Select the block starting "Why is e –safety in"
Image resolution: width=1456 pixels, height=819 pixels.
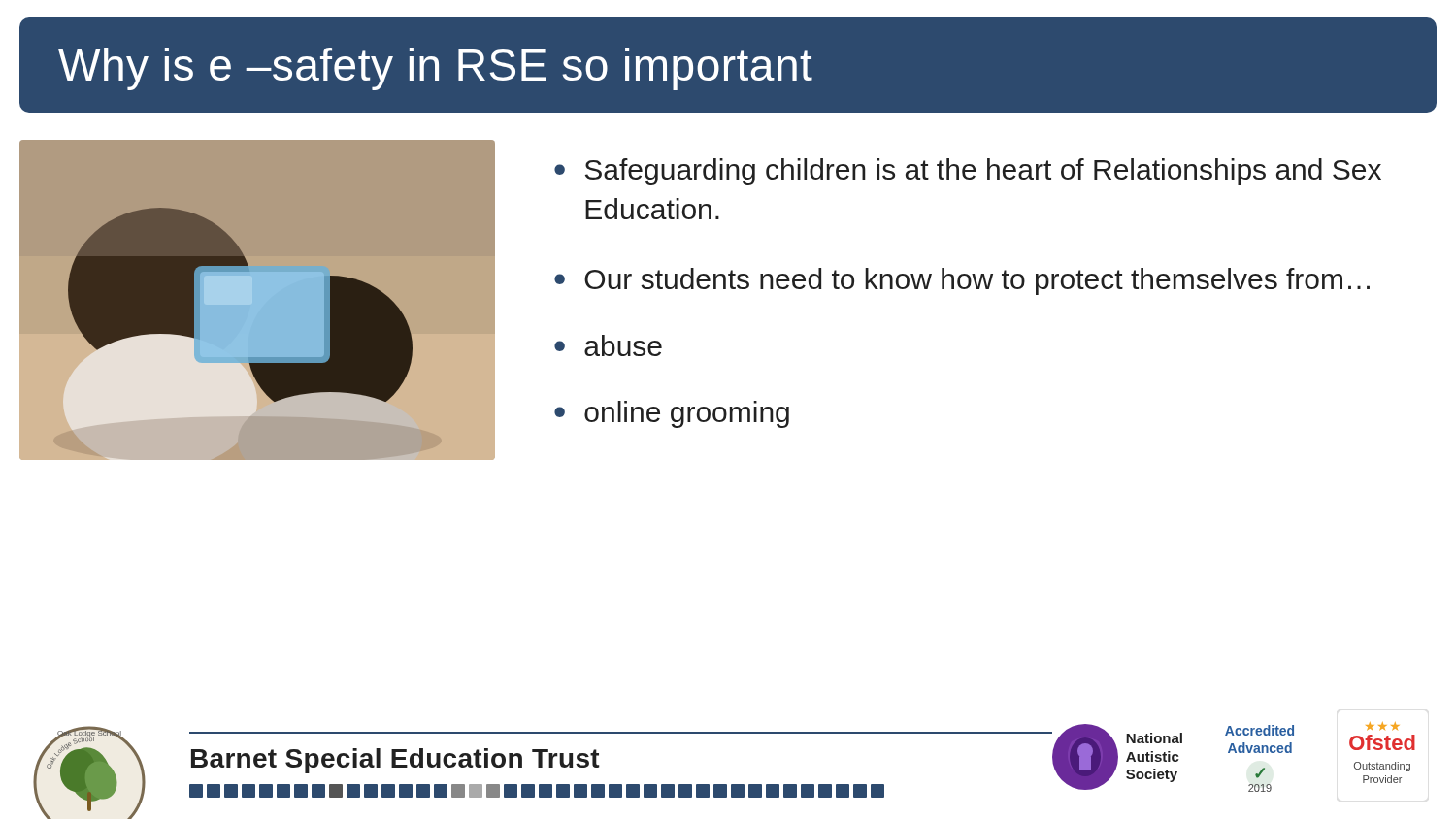728,65
